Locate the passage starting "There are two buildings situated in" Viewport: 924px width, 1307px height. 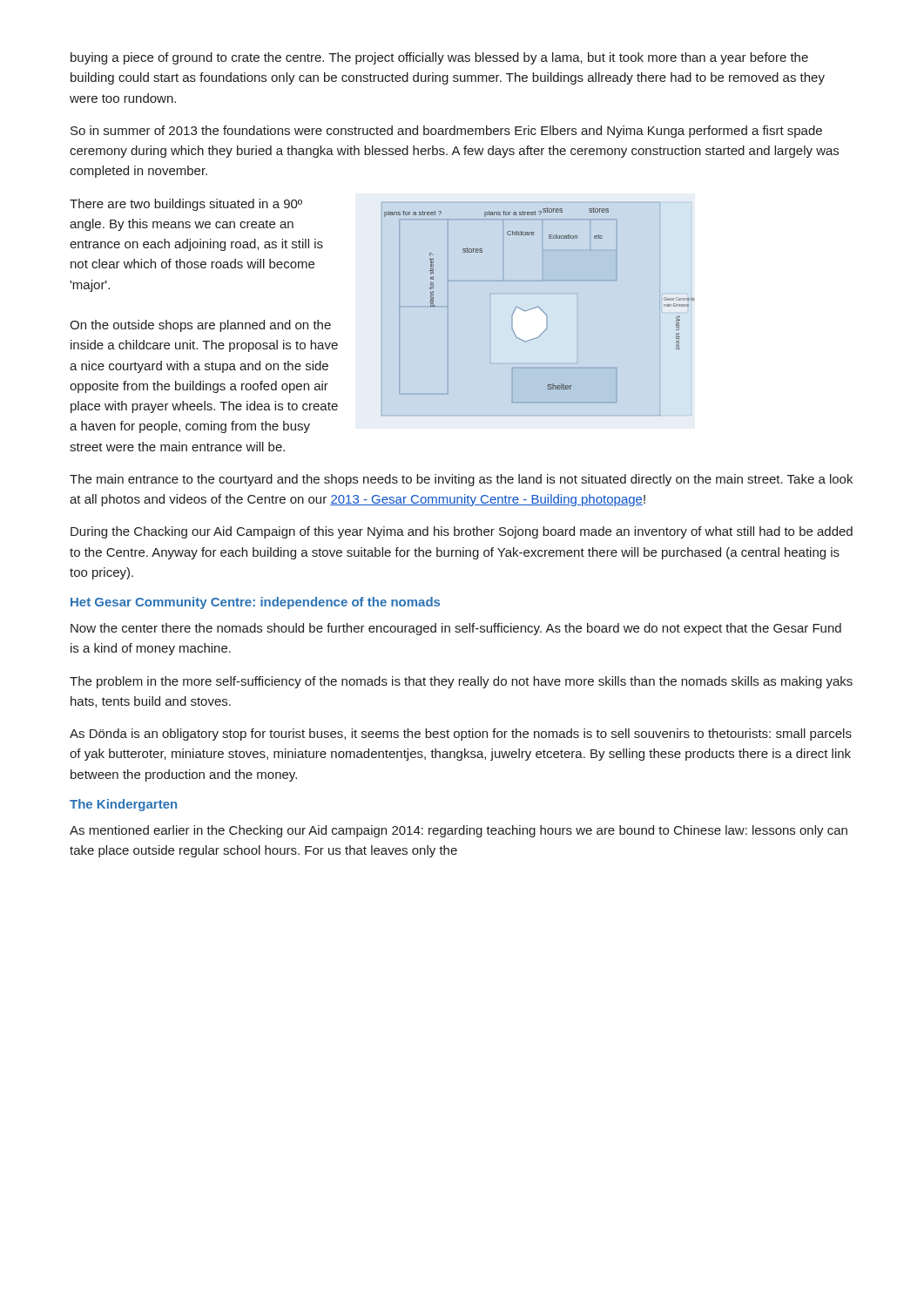(x=204, y=325)
